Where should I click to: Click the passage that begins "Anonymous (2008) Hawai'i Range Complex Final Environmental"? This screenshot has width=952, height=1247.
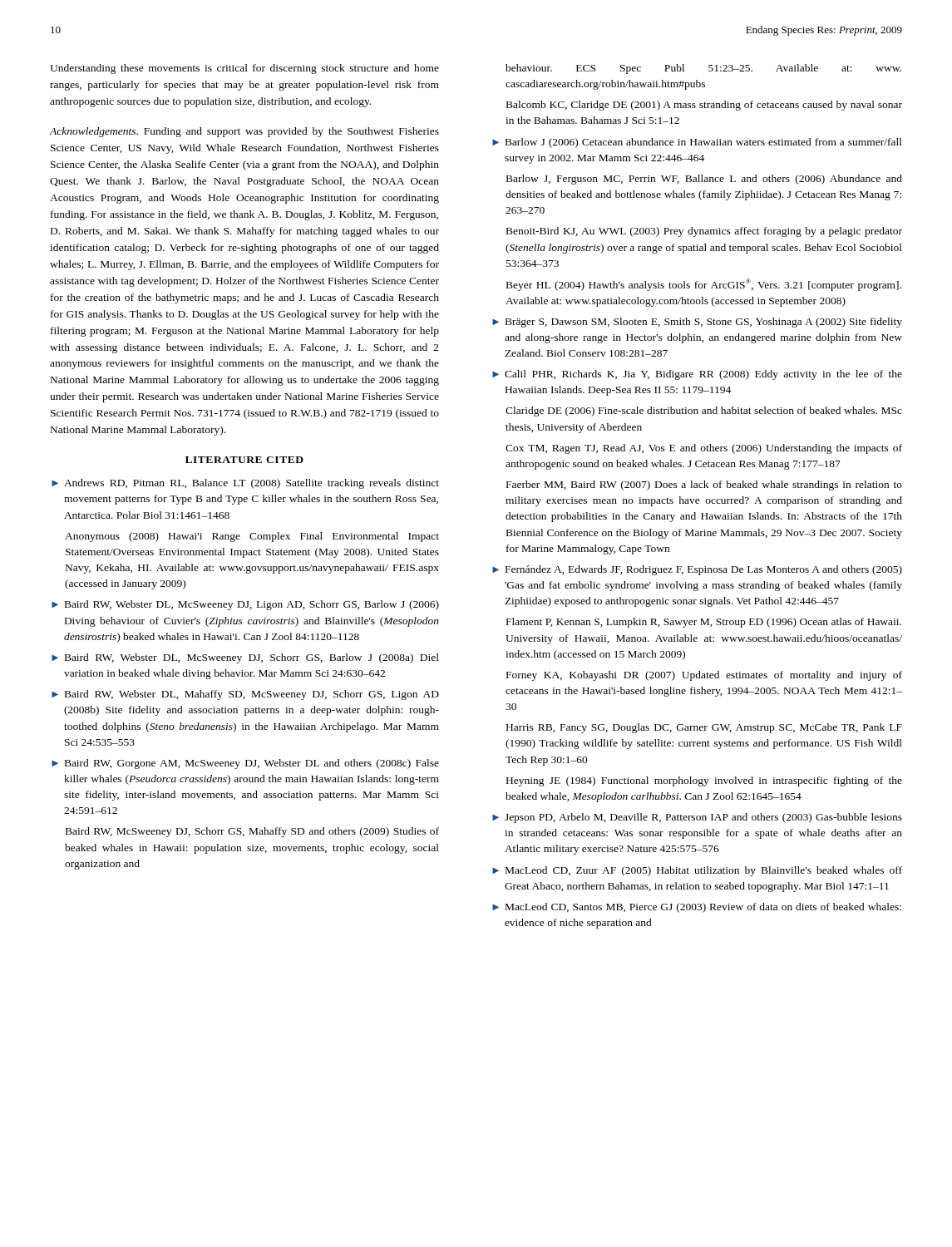(252, 559)
